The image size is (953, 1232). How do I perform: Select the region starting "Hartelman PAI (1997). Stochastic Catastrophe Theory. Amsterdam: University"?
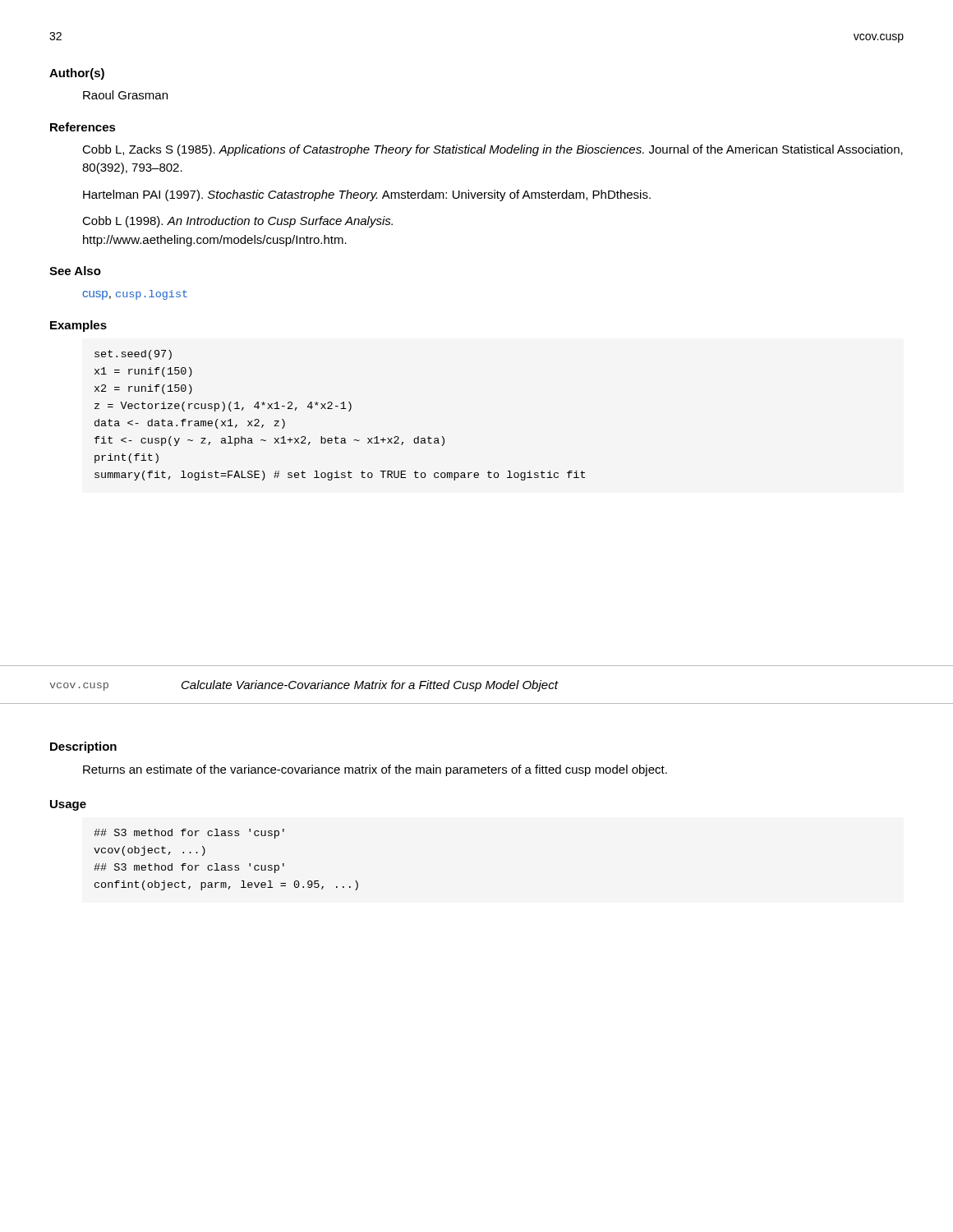point(367,194)
